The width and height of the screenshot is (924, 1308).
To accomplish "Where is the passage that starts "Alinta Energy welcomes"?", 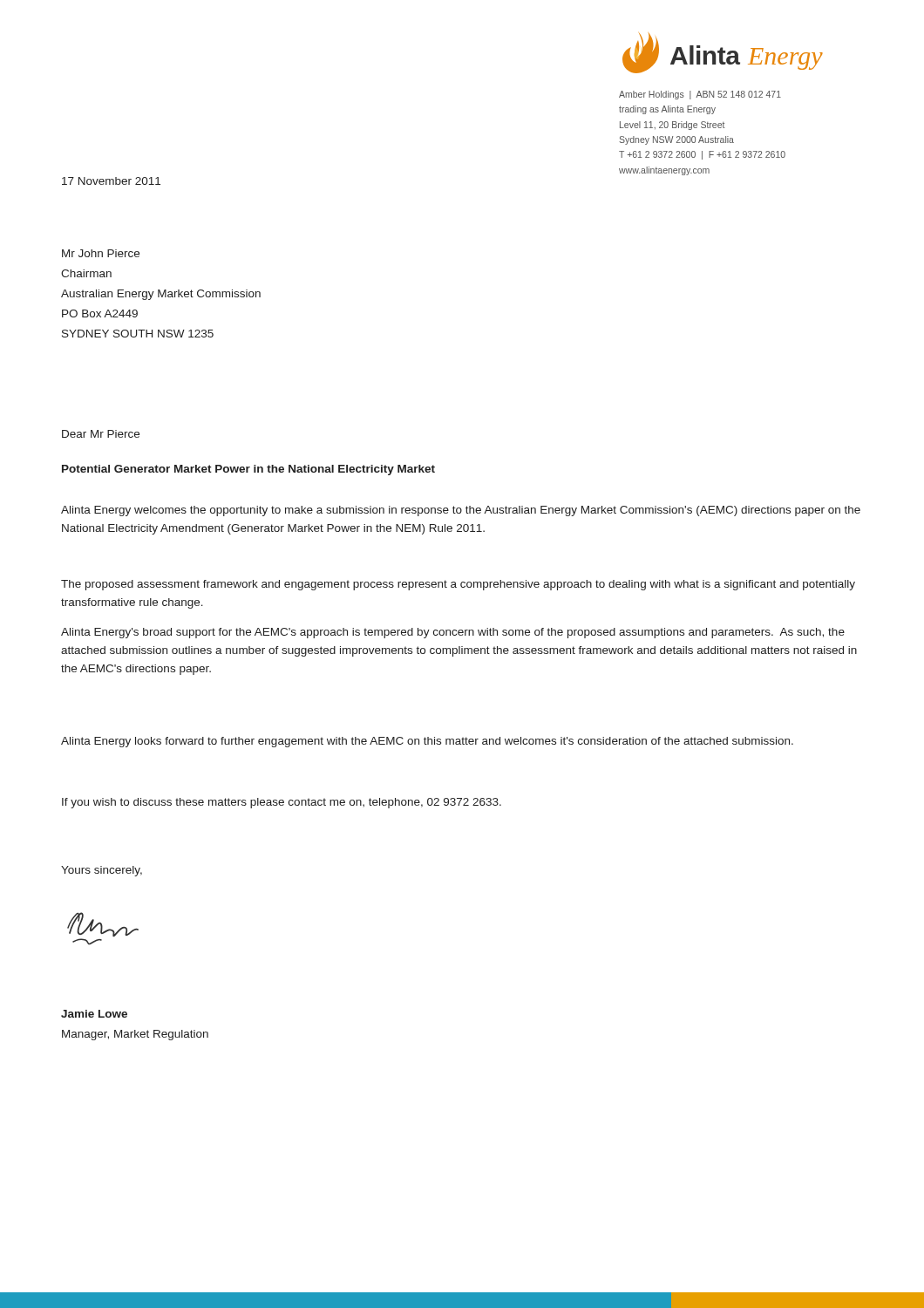I will pos(461,519).
